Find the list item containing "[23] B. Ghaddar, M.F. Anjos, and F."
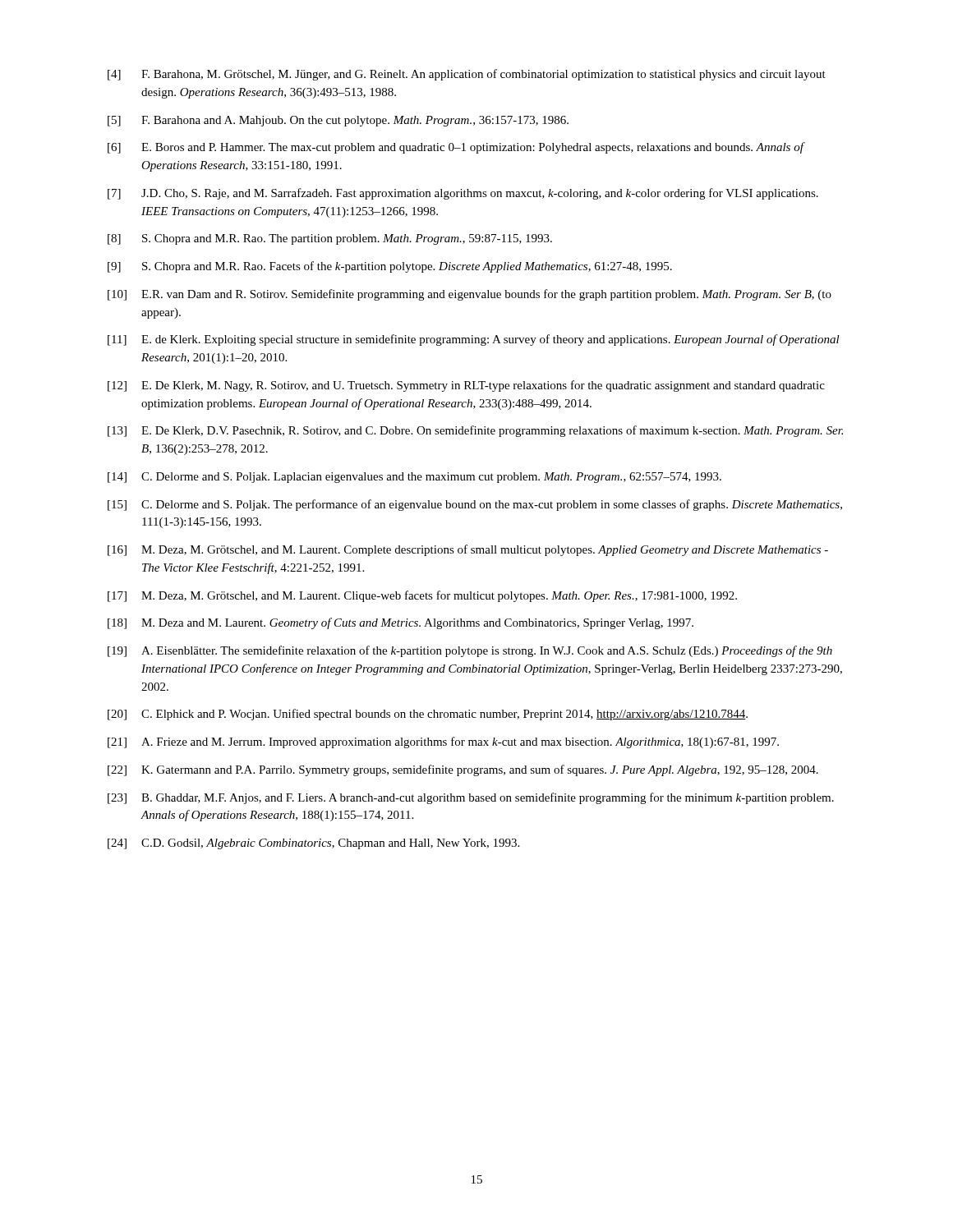This screenshot has width=953, height=1232. 476,807
